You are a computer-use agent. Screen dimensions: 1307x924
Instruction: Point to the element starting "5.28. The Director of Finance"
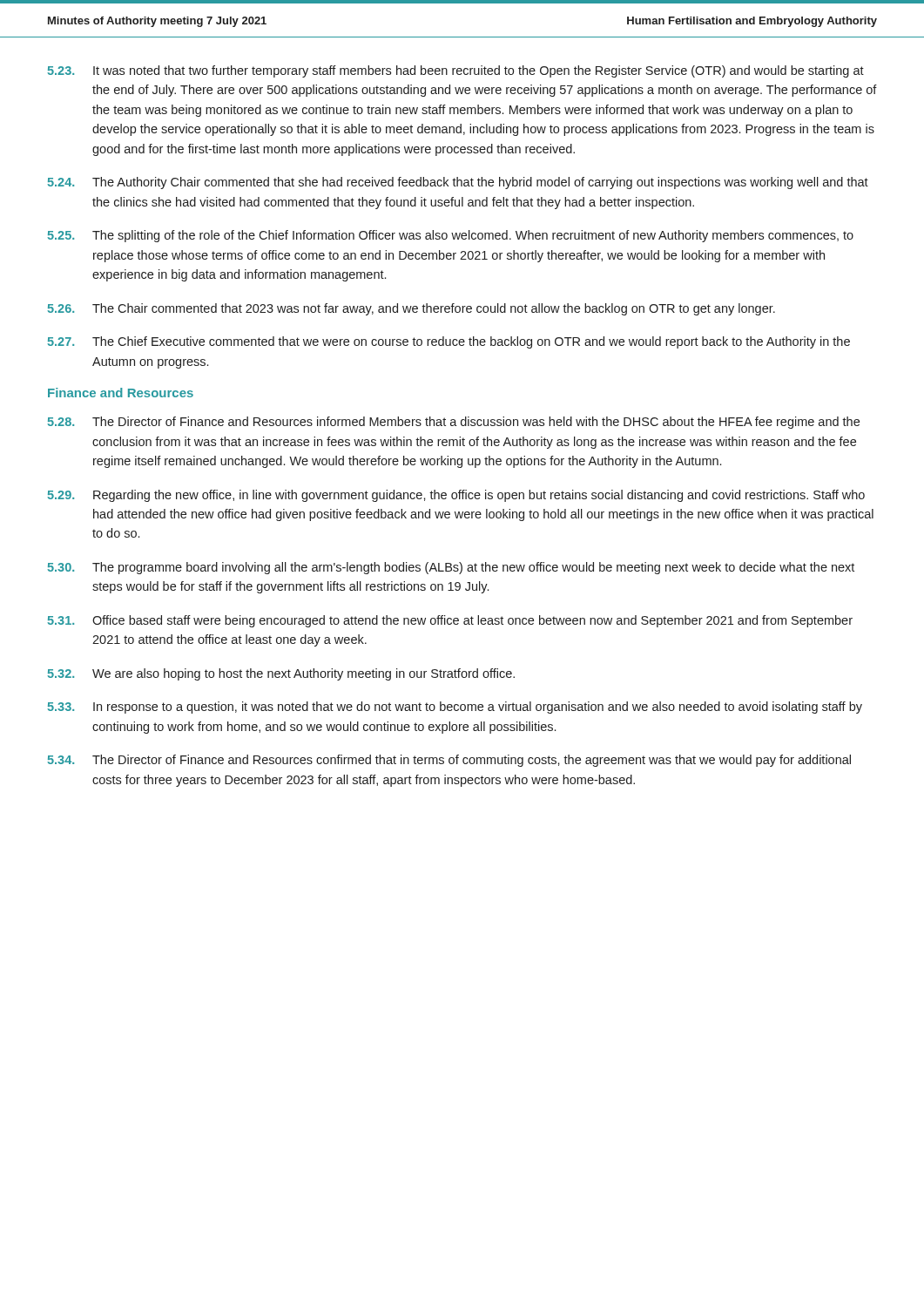tap(462, 442)
